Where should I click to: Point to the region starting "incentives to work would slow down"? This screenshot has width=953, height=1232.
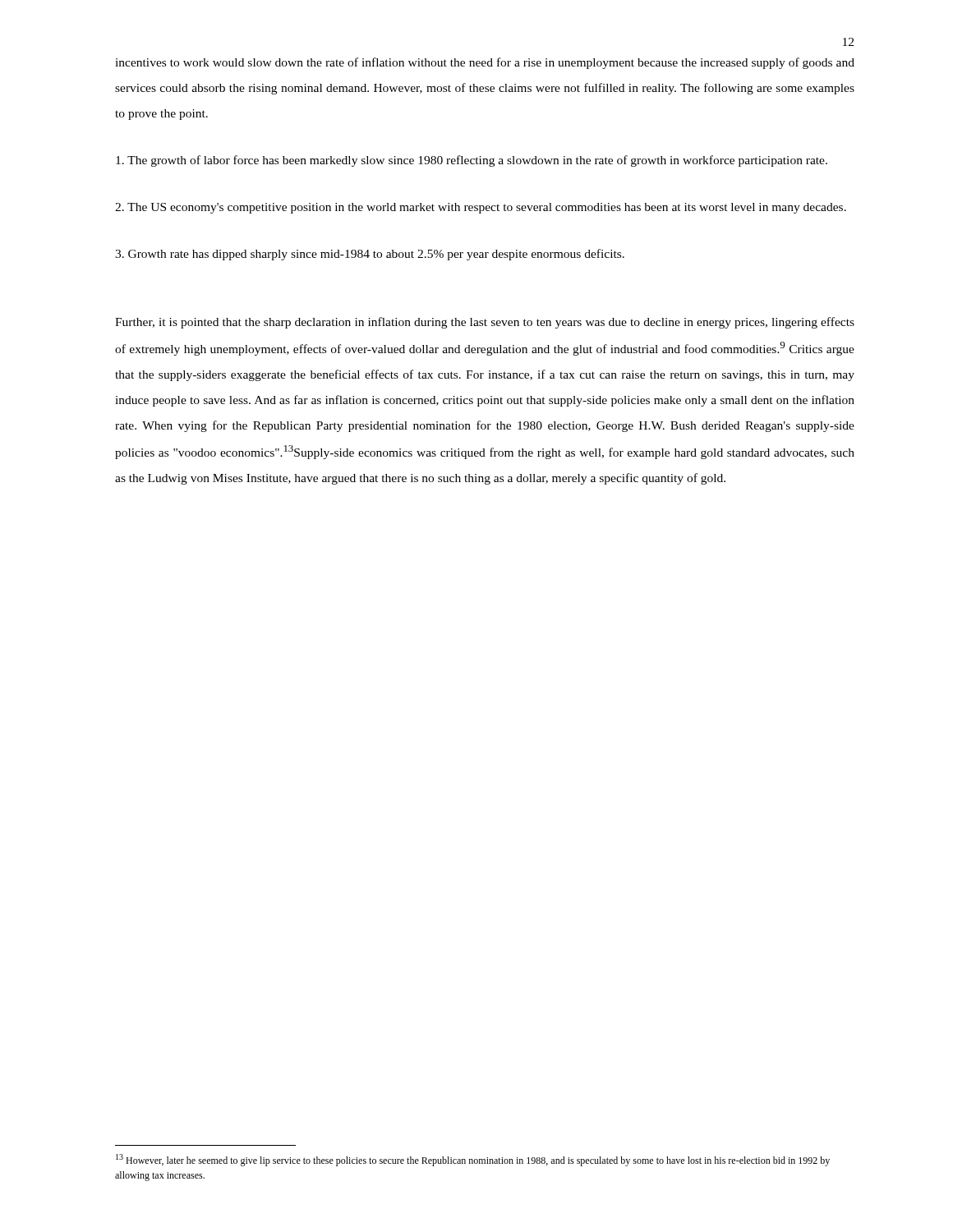[485, 87]
